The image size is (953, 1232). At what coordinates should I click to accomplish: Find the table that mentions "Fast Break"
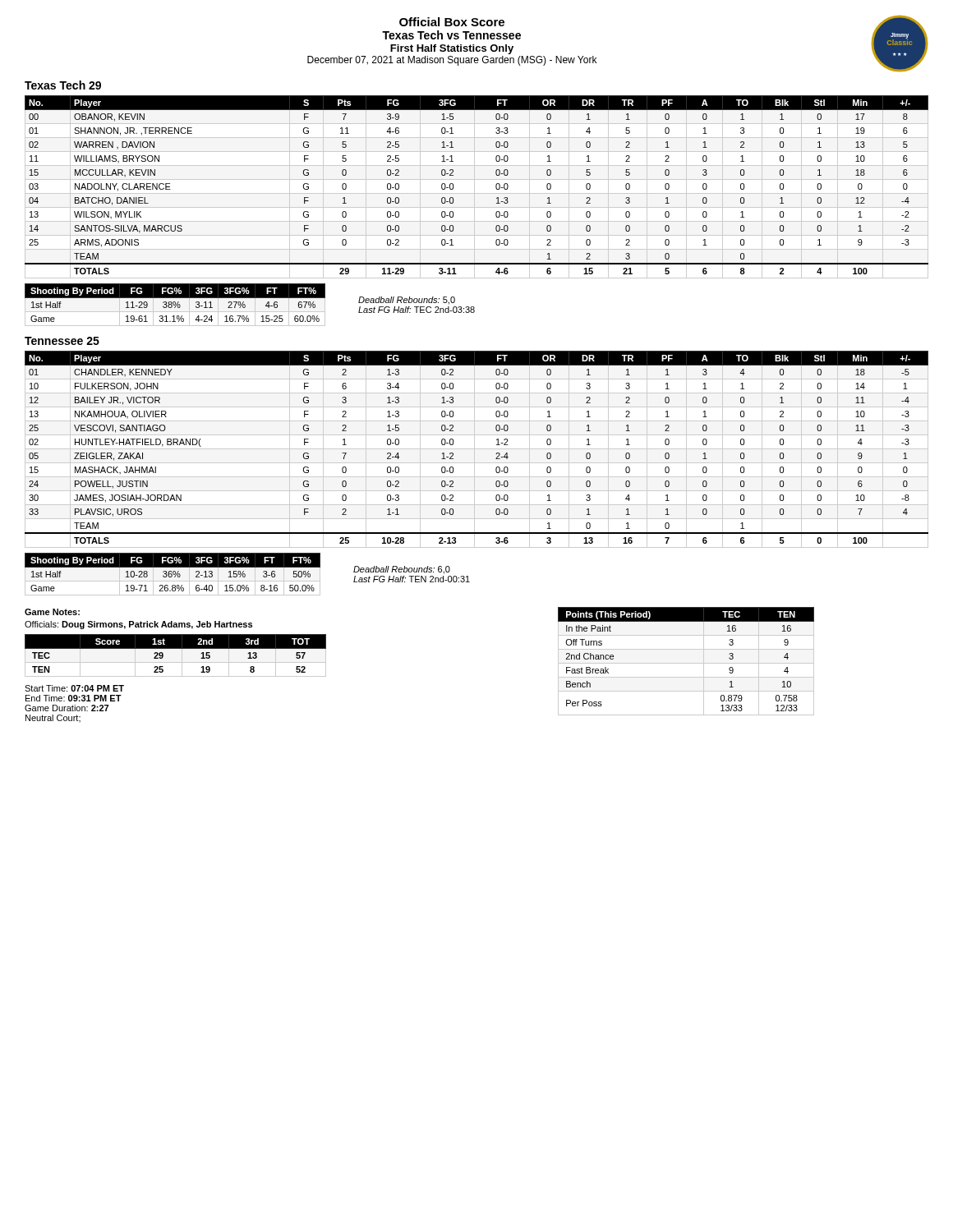743,661
